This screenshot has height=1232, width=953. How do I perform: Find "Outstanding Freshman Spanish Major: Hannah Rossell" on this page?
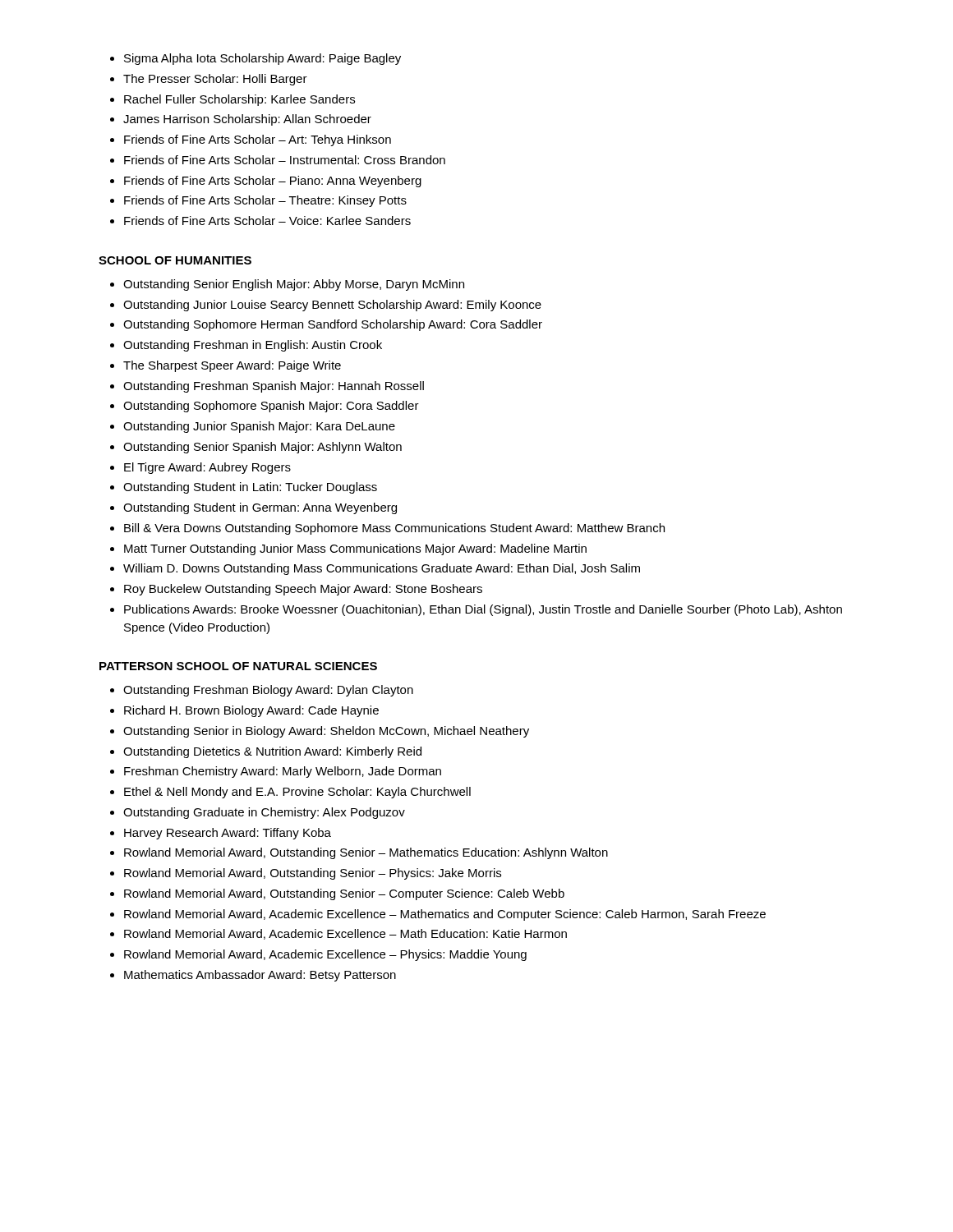pyautogui.click(x=274, y=385)
